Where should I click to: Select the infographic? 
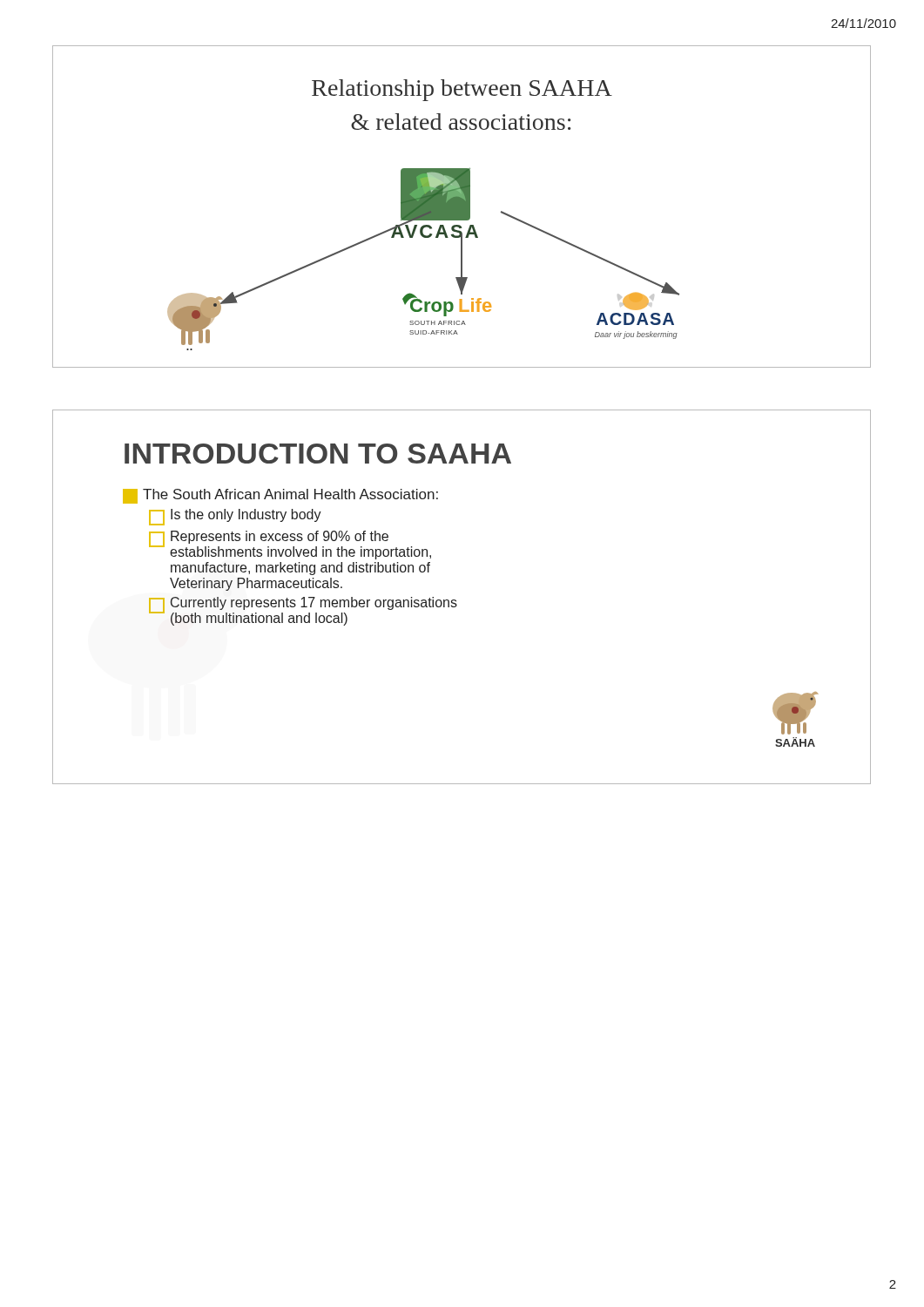click(462, 597)
